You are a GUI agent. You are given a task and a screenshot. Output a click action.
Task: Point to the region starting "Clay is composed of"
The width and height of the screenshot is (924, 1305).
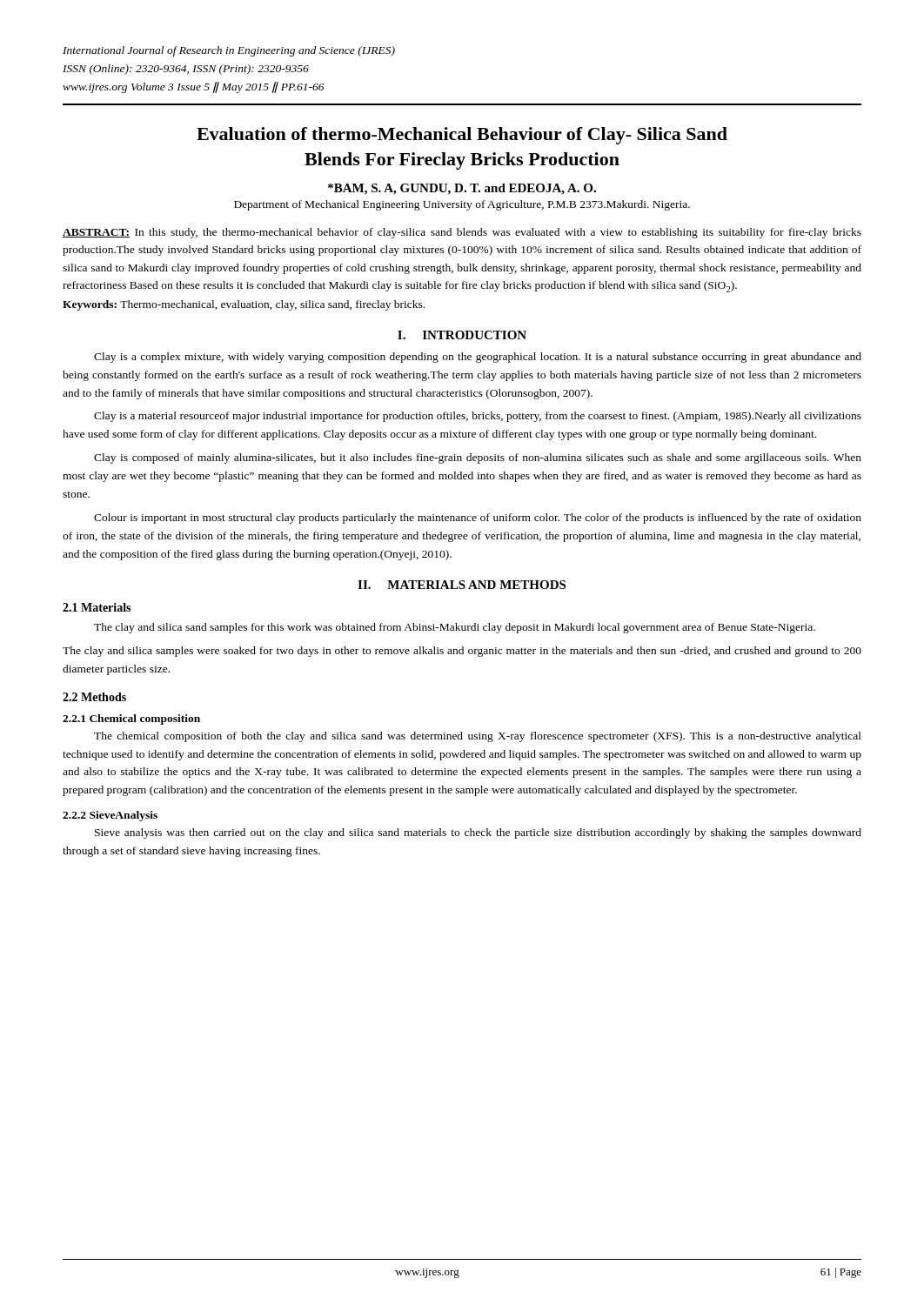pyautogui.click(x=462, y=476)
